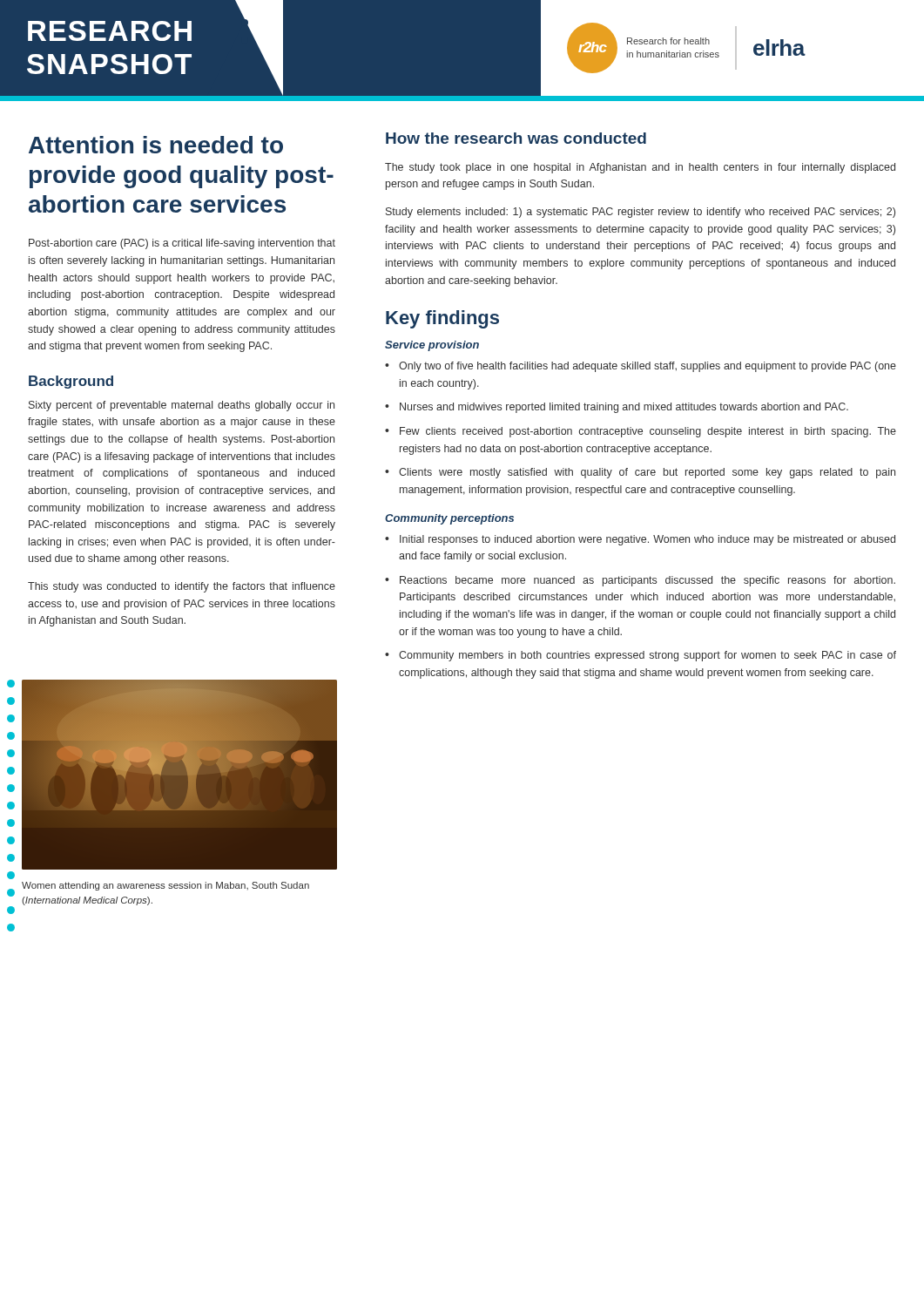Viewport: 924px width, 1307px height.
Task: Locate the list item that says "• Clients were mostly satisfied with quality of"
Action: tap(641, 482)
